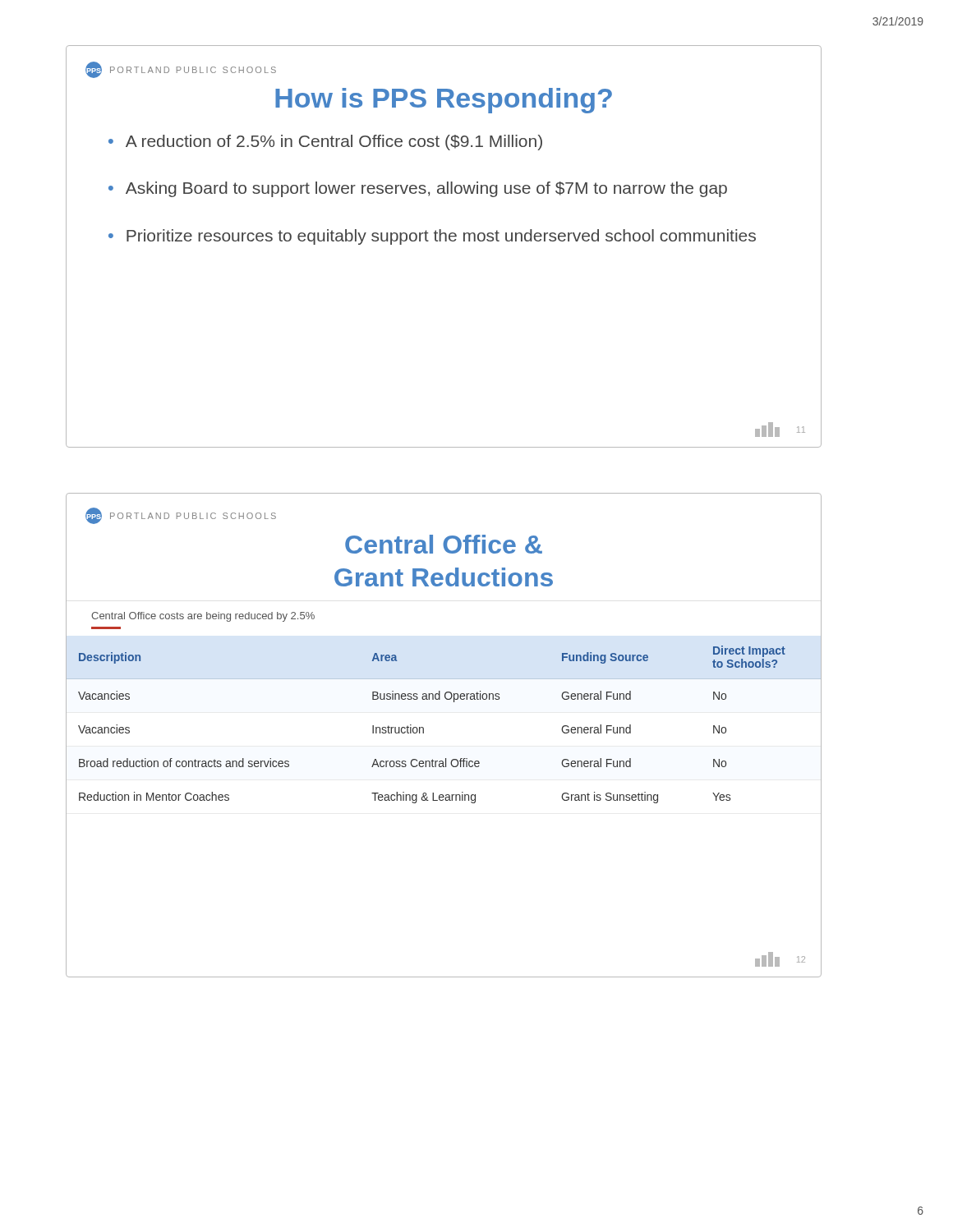Find the passage starting "Central Office &Grant Reductions"
Screen dimensions: 1232x953
tap(444, 561)
